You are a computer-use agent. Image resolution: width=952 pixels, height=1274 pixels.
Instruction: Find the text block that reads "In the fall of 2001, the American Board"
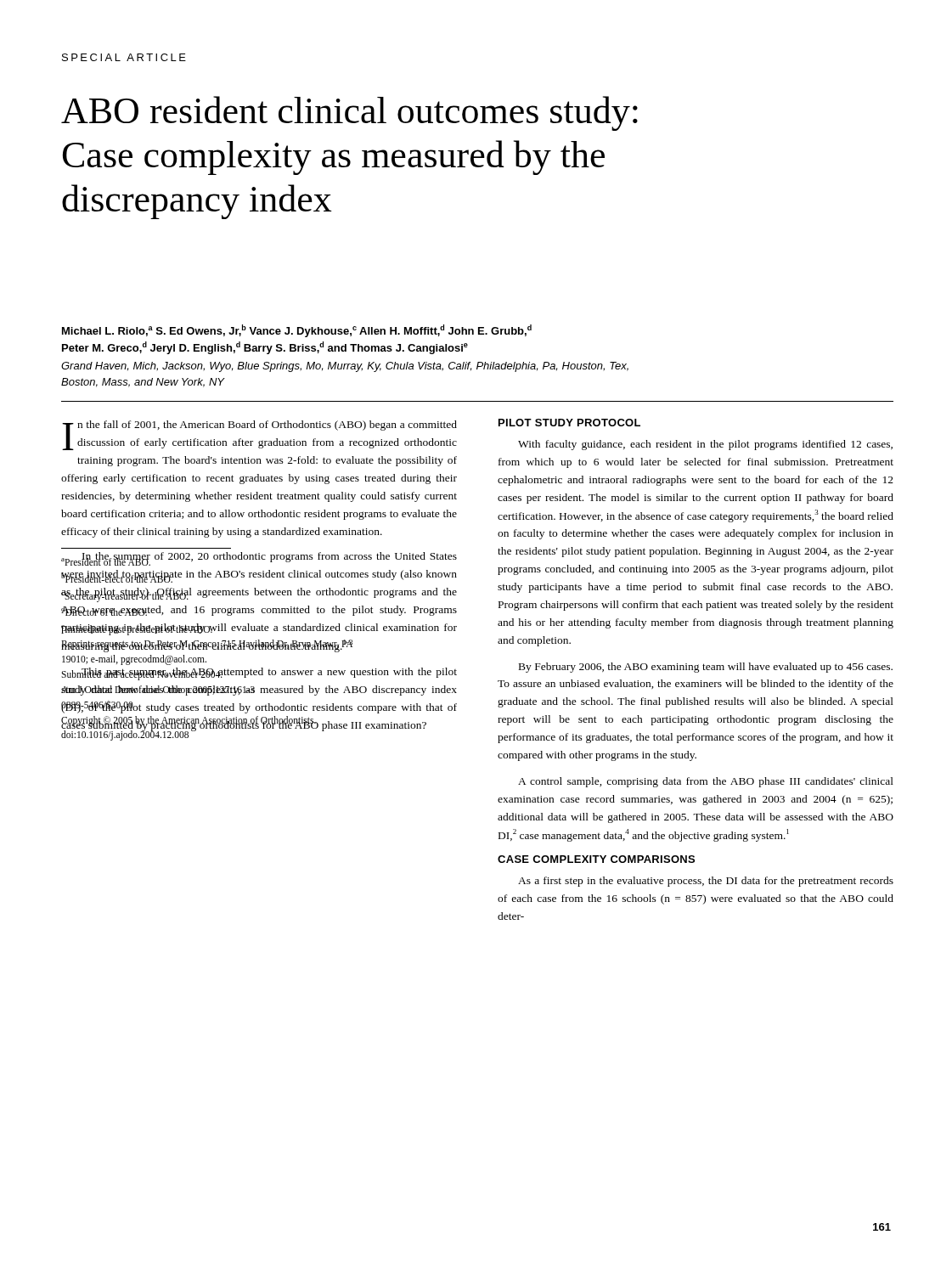click(259, 576)
